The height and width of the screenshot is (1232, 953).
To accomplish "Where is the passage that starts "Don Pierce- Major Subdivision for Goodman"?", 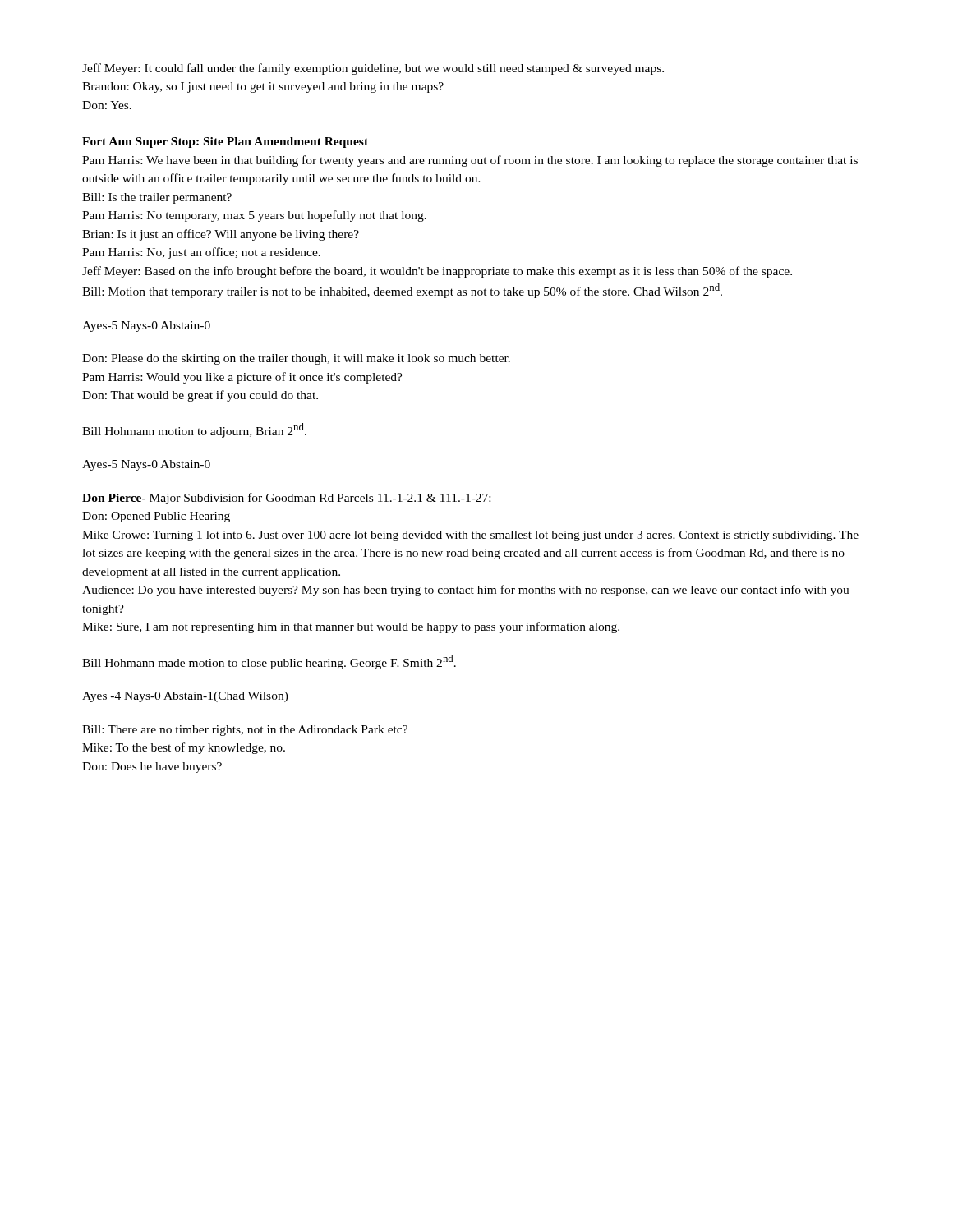I will coord(470,562).
